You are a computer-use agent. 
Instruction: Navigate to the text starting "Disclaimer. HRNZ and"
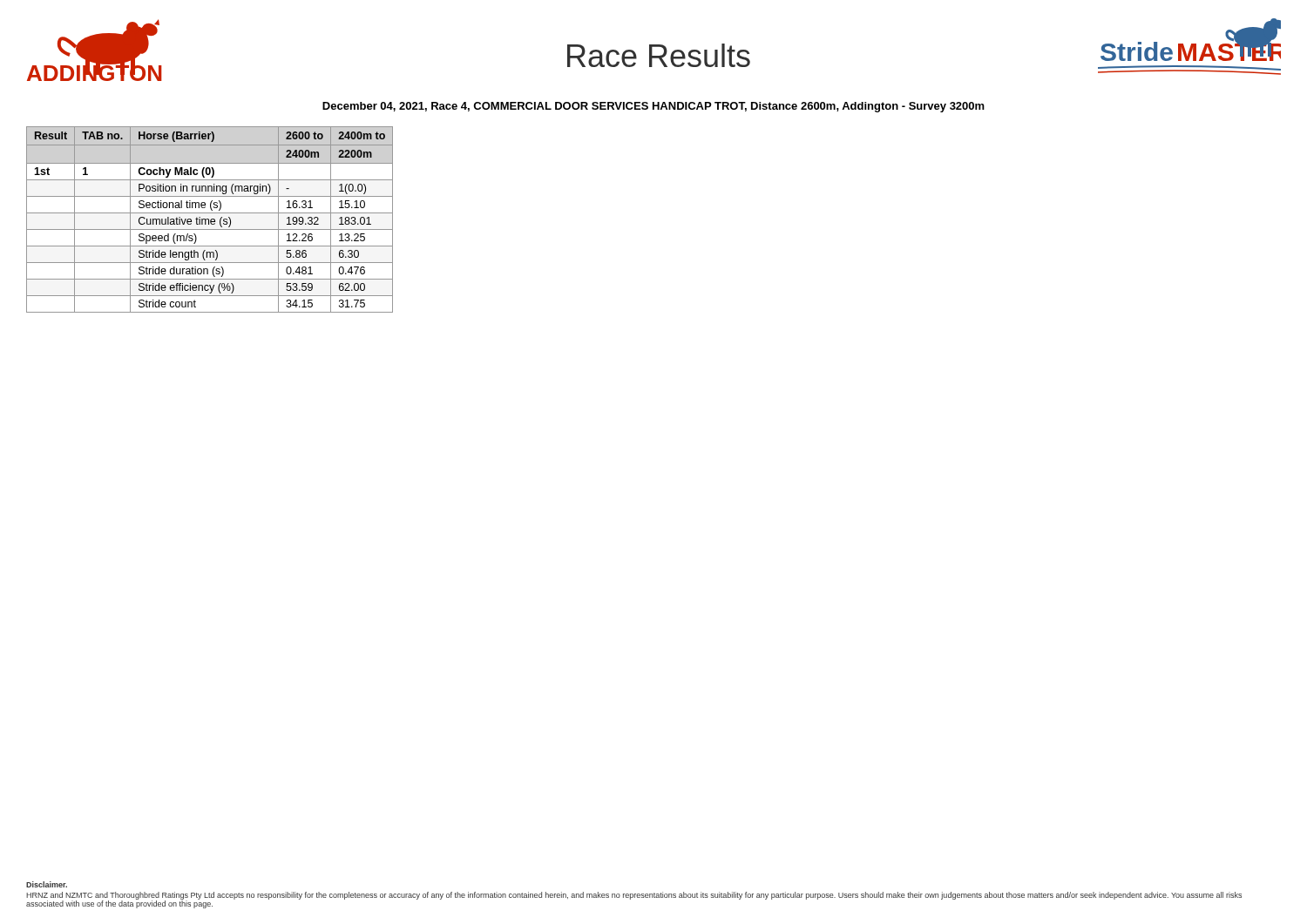[654, 894]
